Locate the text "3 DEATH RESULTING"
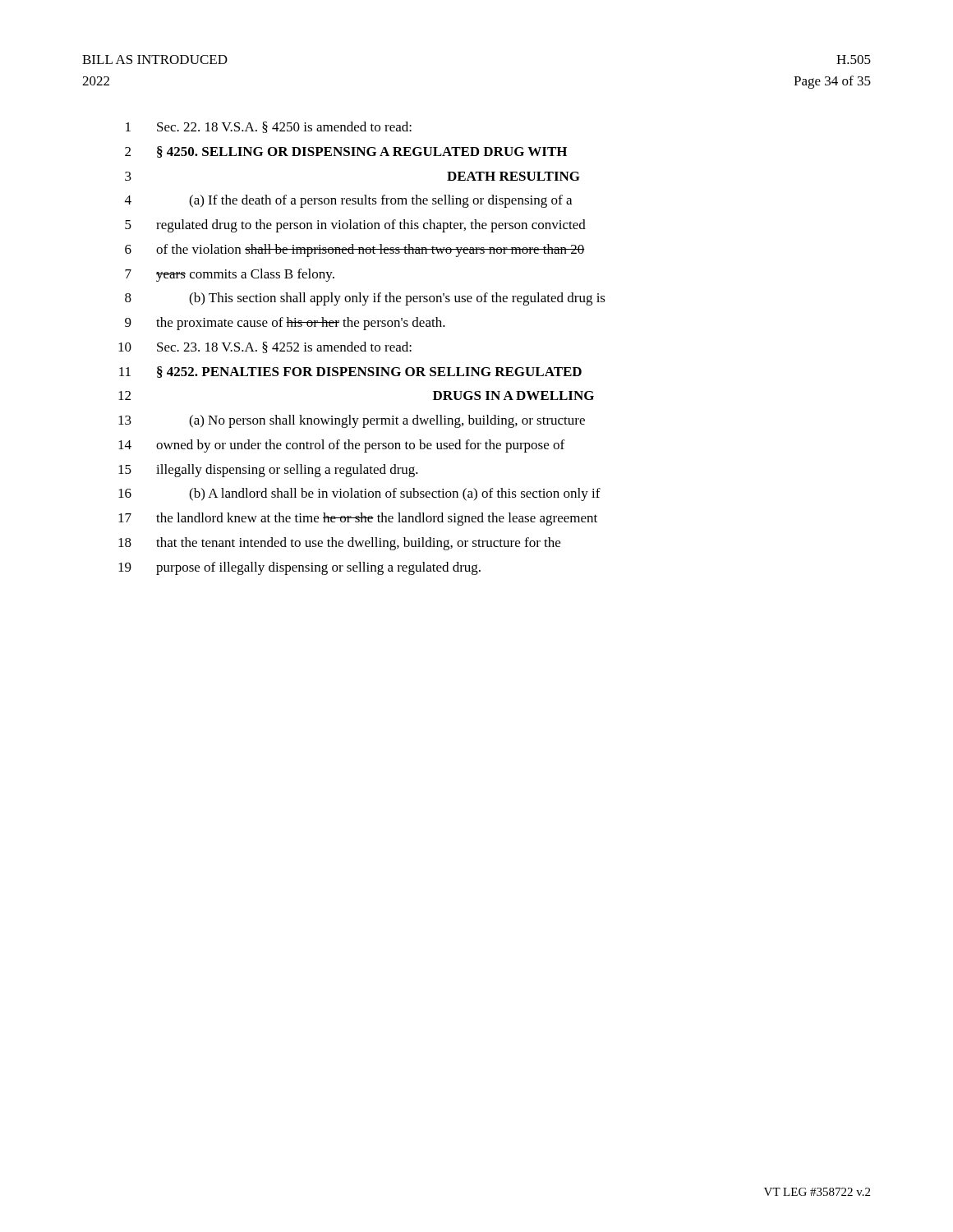Screen dimensions: 1232x953 coord(476,176)
